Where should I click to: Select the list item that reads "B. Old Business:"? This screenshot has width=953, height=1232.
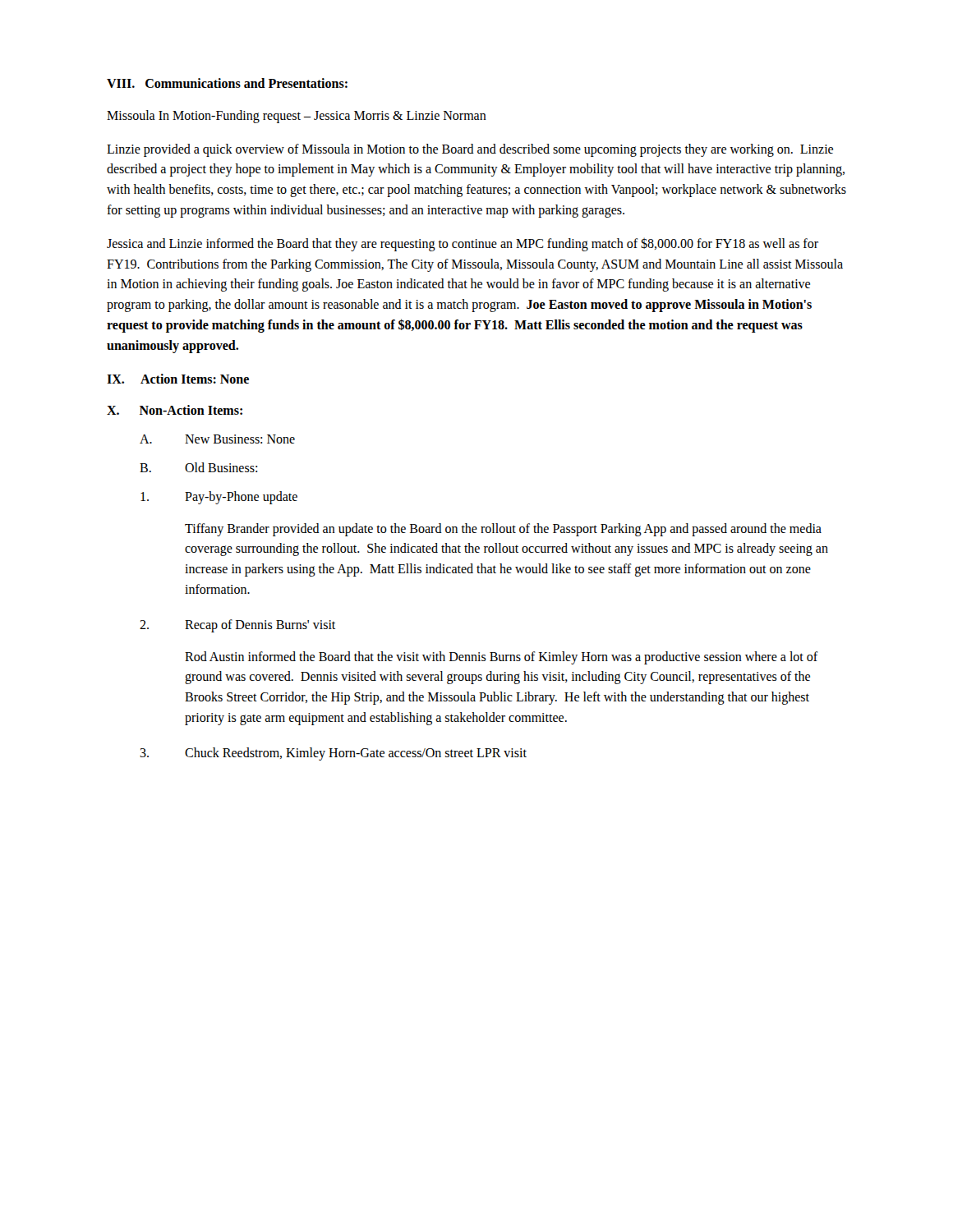click(198, 467)
